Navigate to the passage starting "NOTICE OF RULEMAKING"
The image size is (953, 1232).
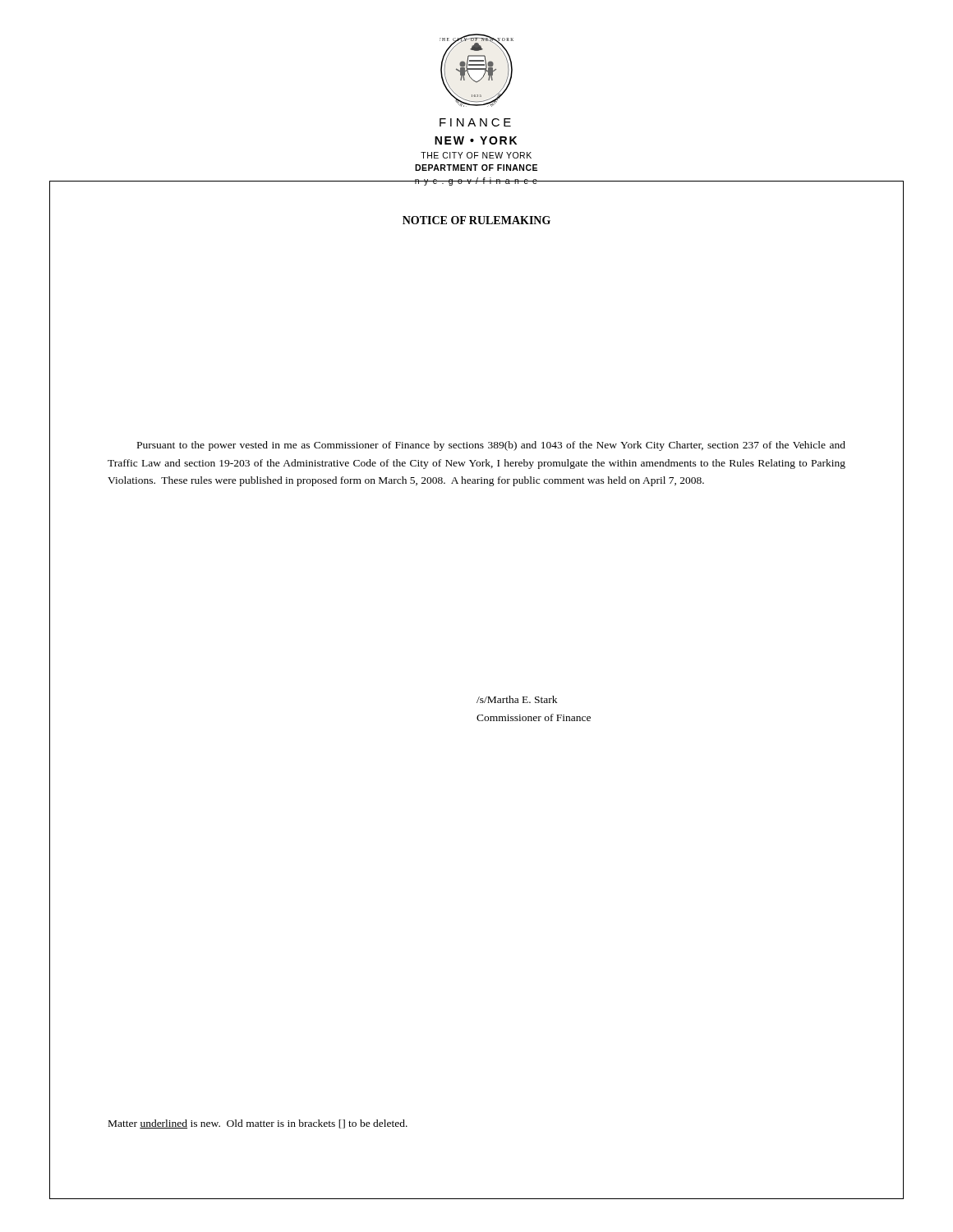(476, 221)
